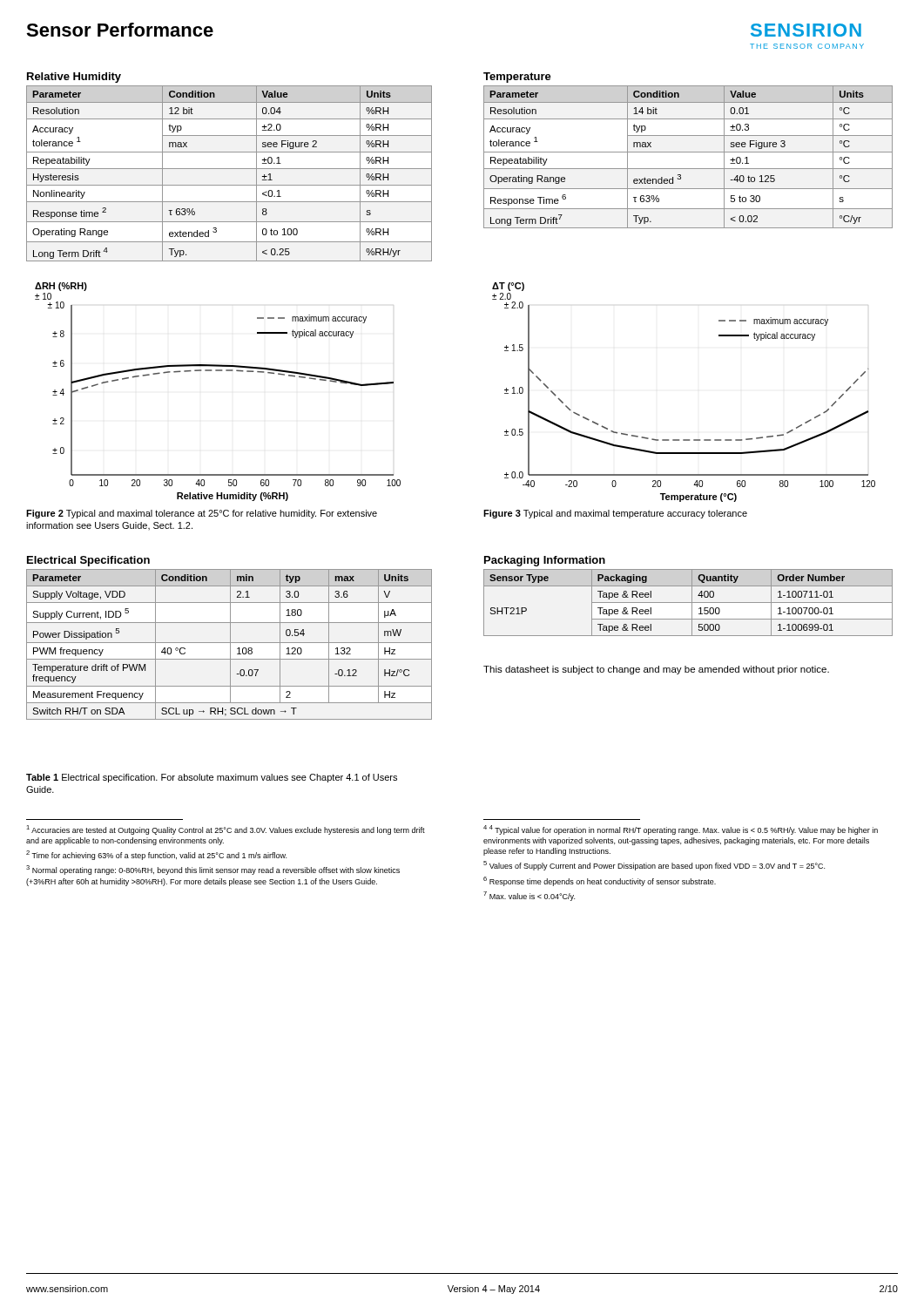Navigate to the block starting "Relative Humidity"
Viewport: 924px width, 1307px height.
pyautogui.click(x=74, y=76)
